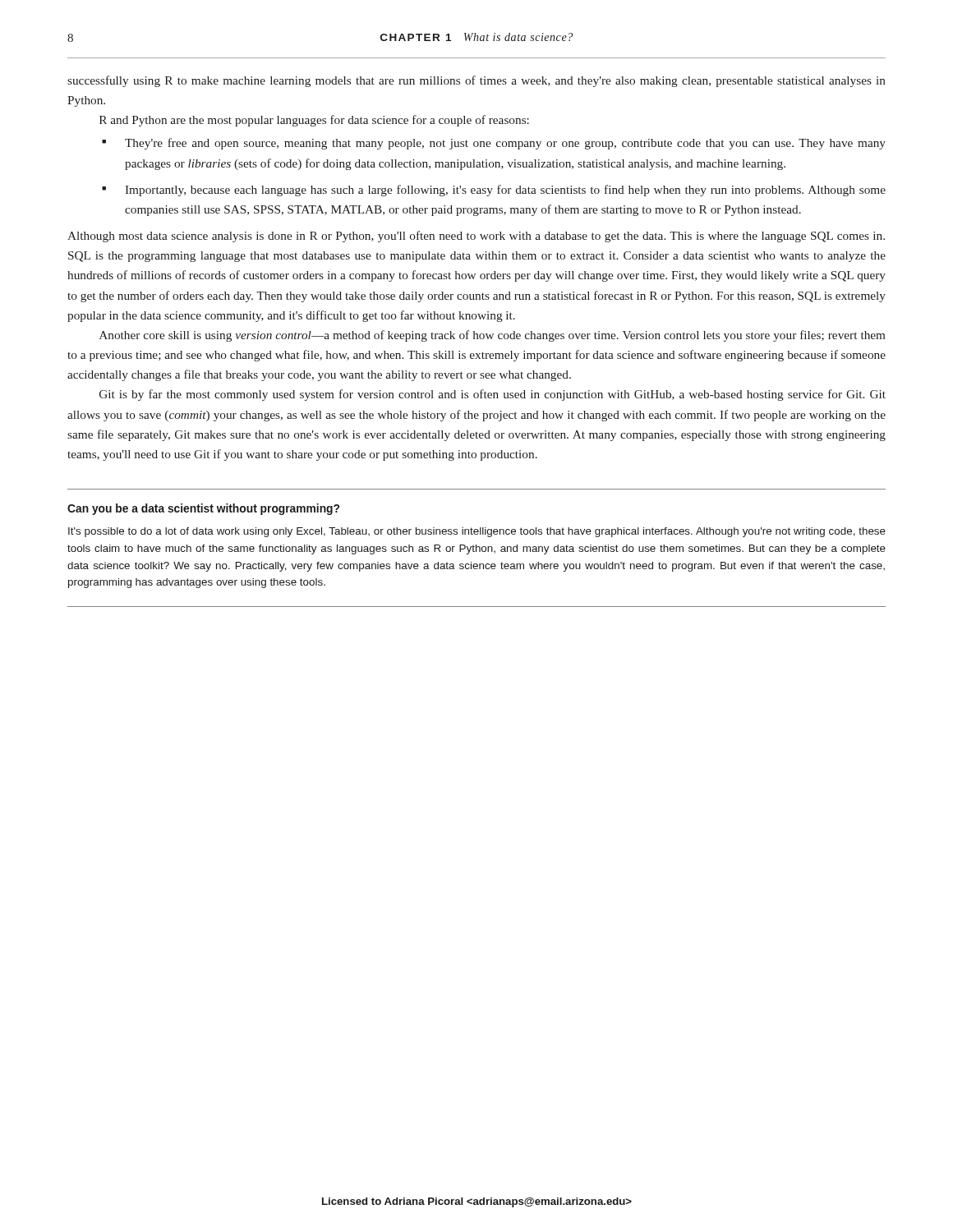Point to the block beginning "successfully using R to make machine learning"
The image size is (953, 1232).
[x=476, y=90]
